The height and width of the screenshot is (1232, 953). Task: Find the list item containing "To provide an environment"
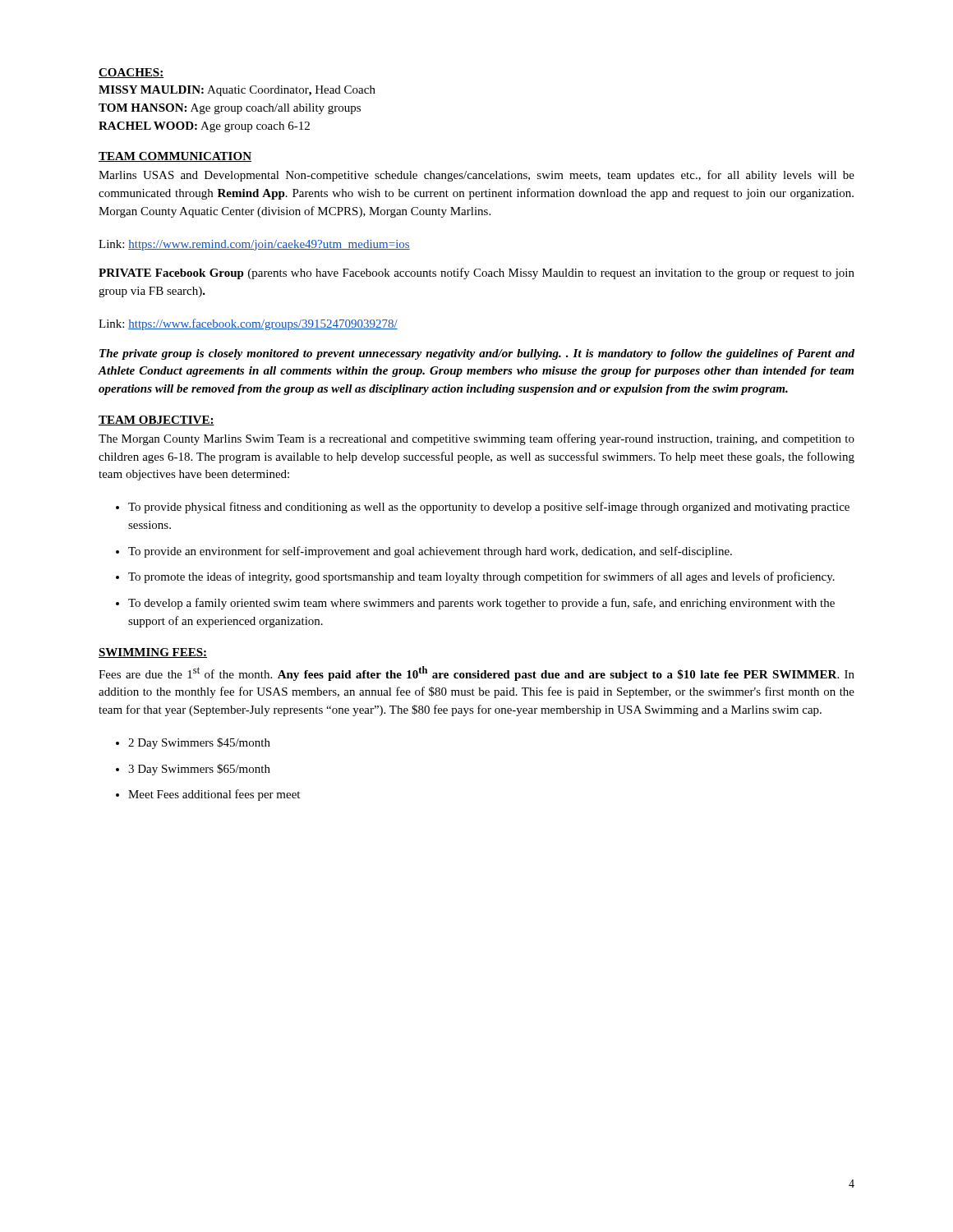coord(430,551)
